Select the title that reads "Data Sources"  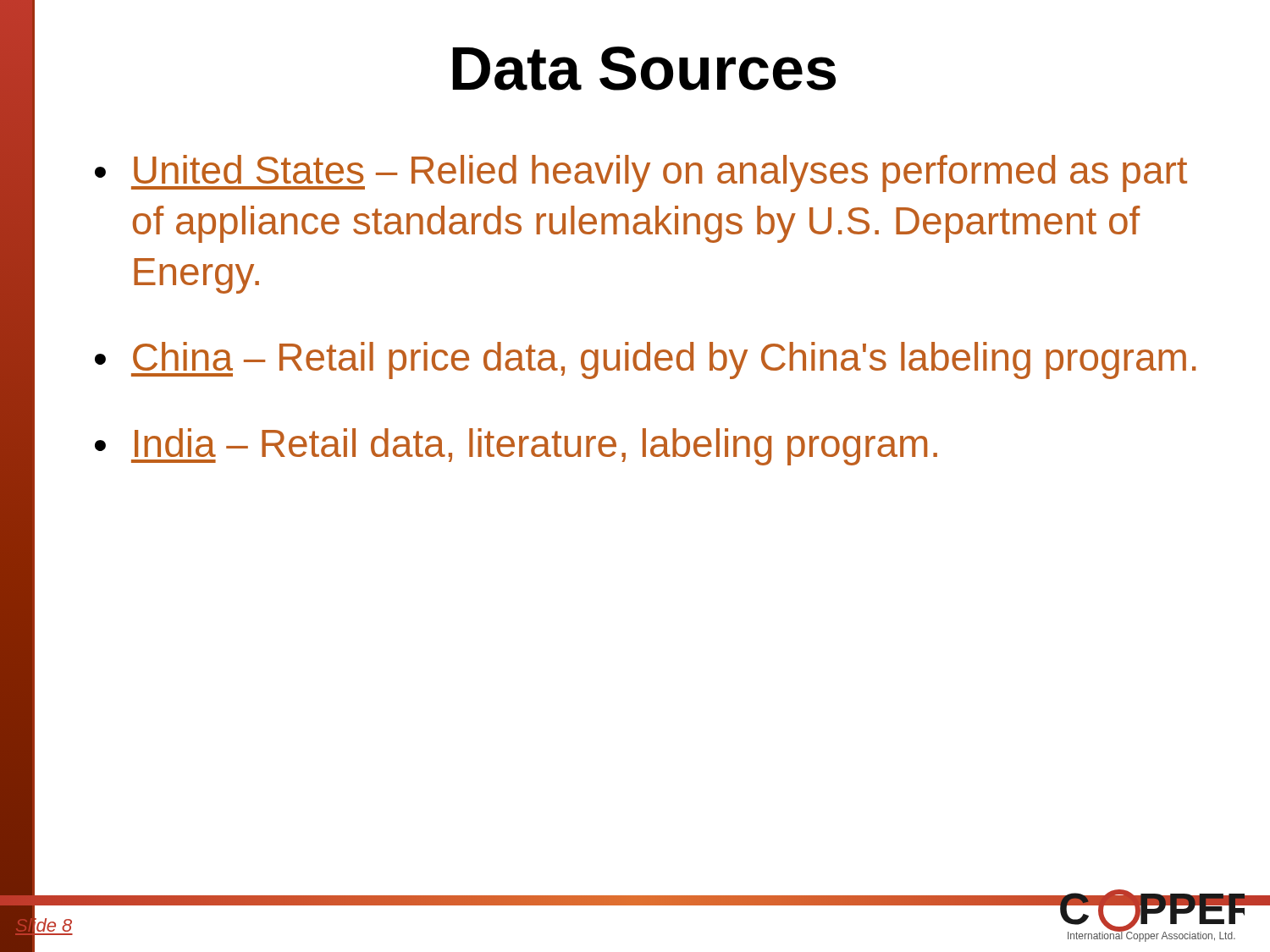[x=644, y=69]
